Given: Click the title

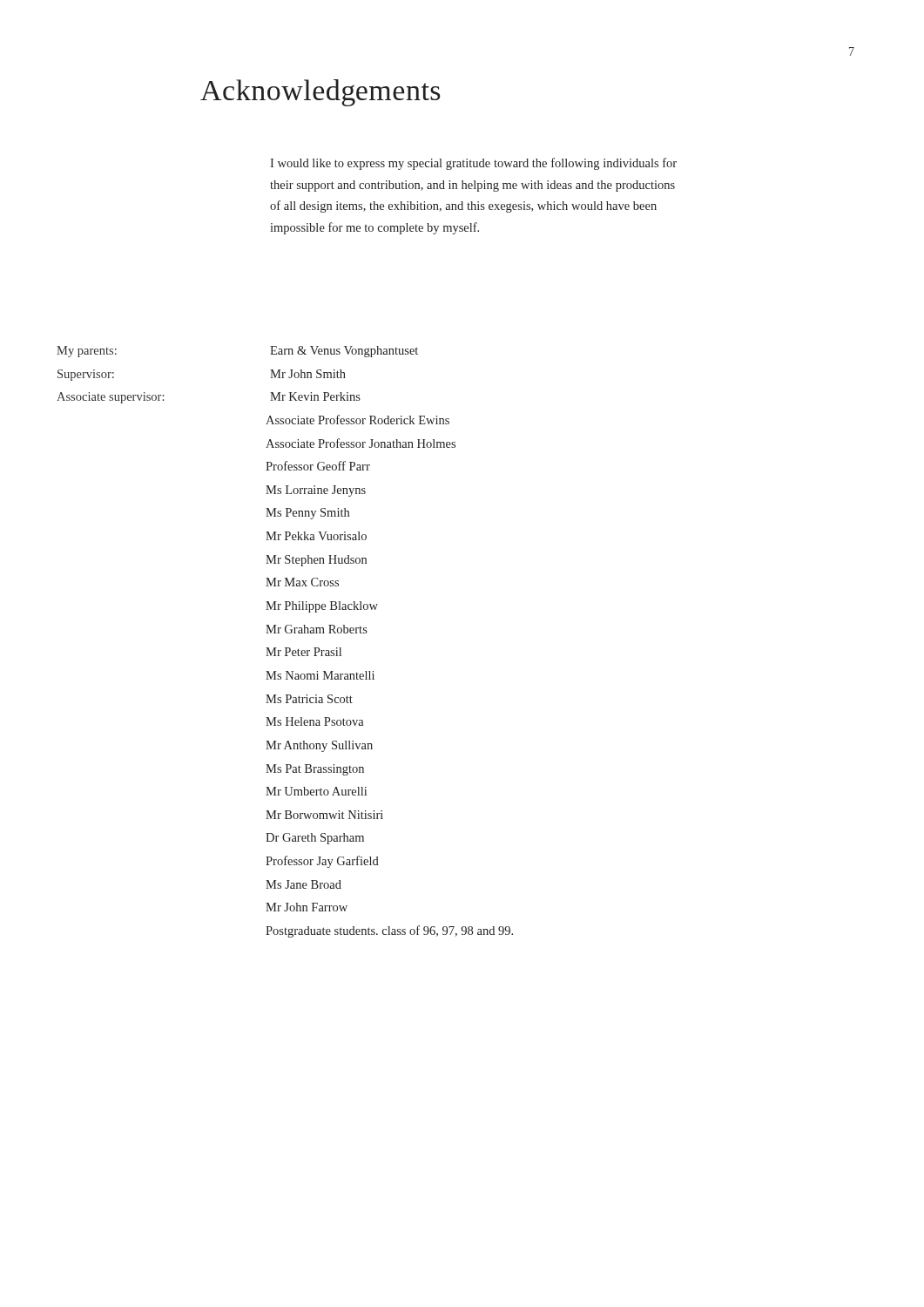Looking at the screenshot, I should [321, 90].
